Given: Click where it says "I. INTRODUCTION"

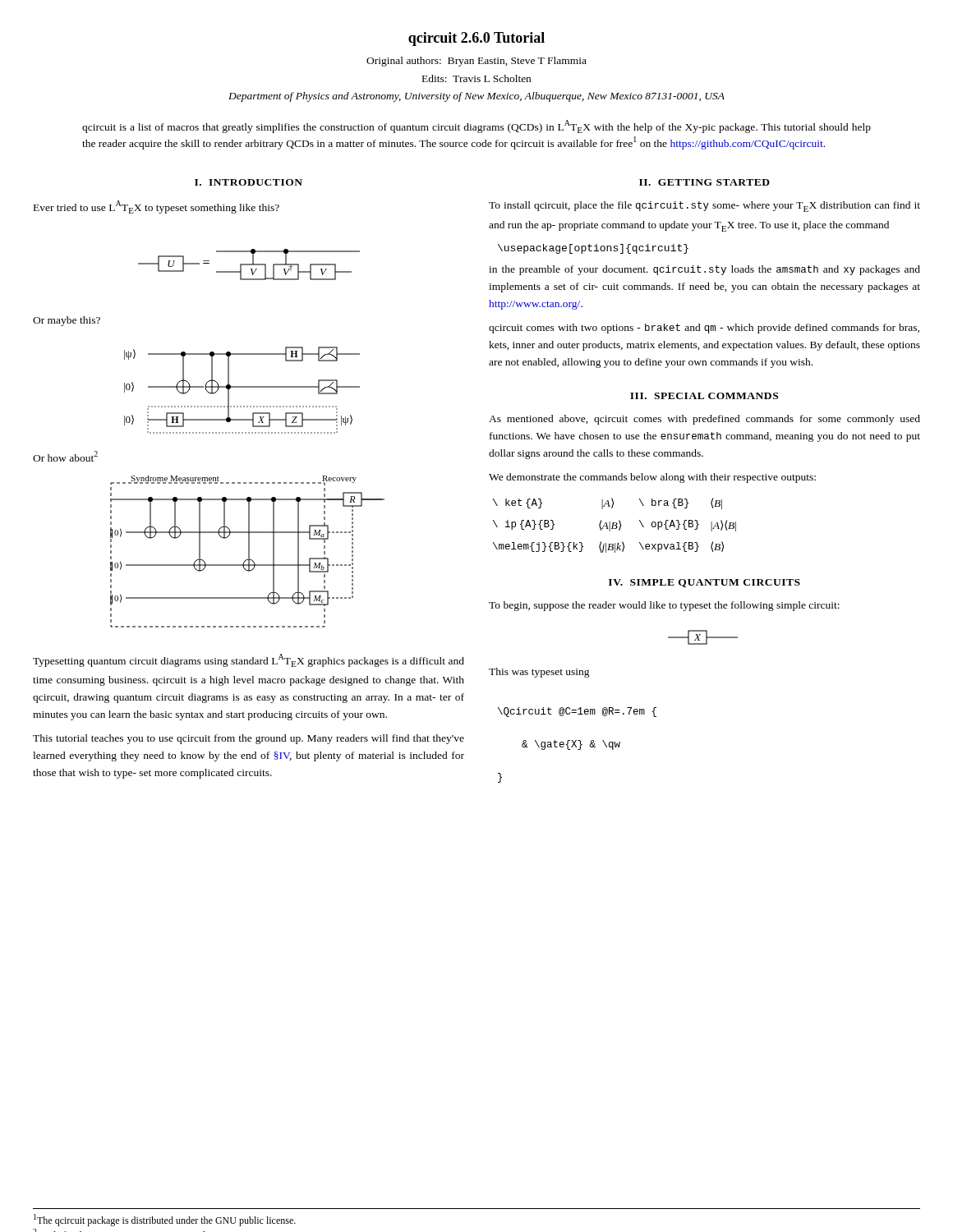Looking at the screenshot, I should pyautogui.click(x=249, y=182).
